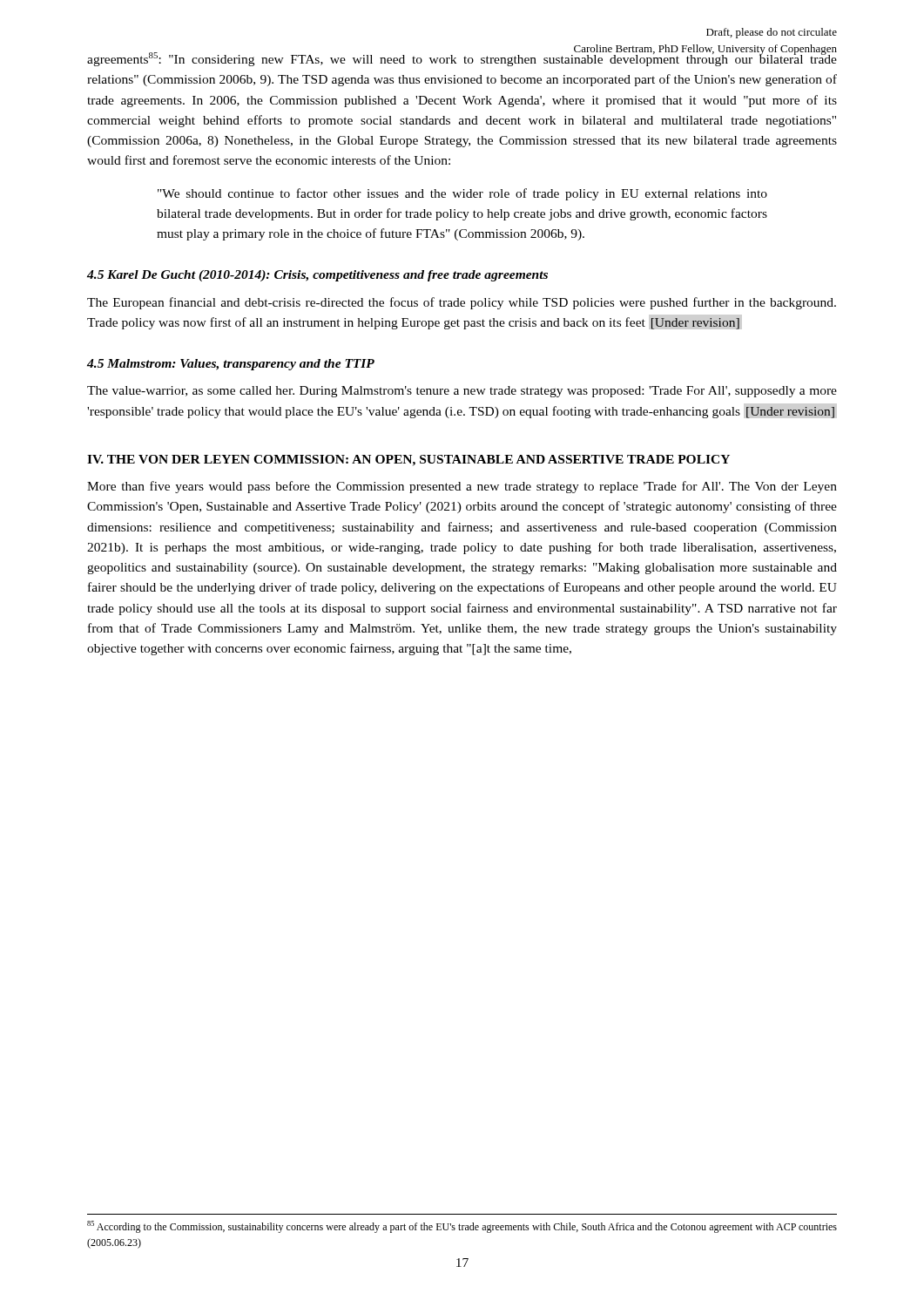
Task: Find the section header on this page that starts "IV. THE VON DER LEYEN COMMISSION: AN OPEN,"
Action: [x=462, y=459]
